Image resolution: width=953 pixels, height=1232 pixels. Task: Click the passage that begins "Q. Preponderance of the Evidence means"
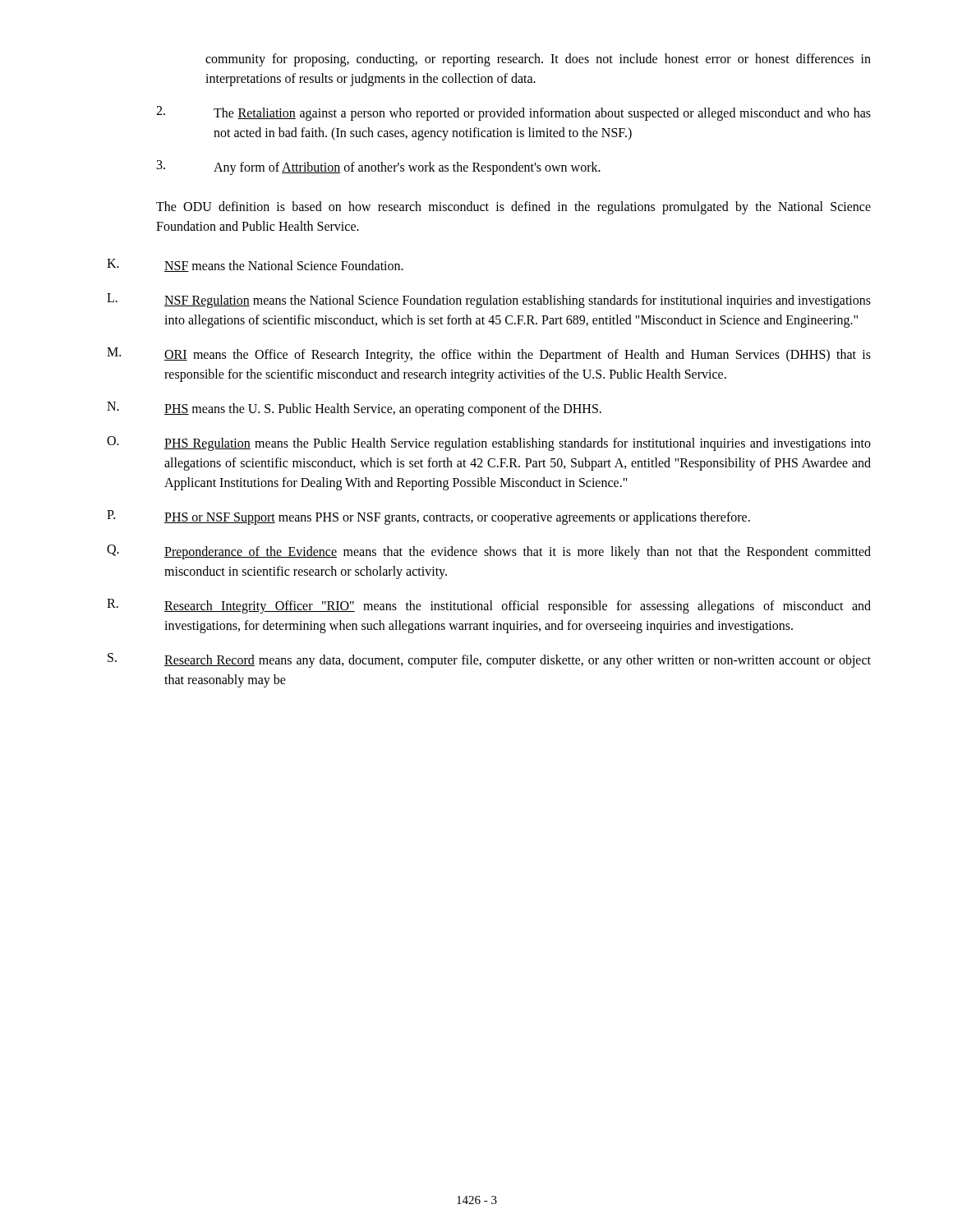(x=489, y=562)
